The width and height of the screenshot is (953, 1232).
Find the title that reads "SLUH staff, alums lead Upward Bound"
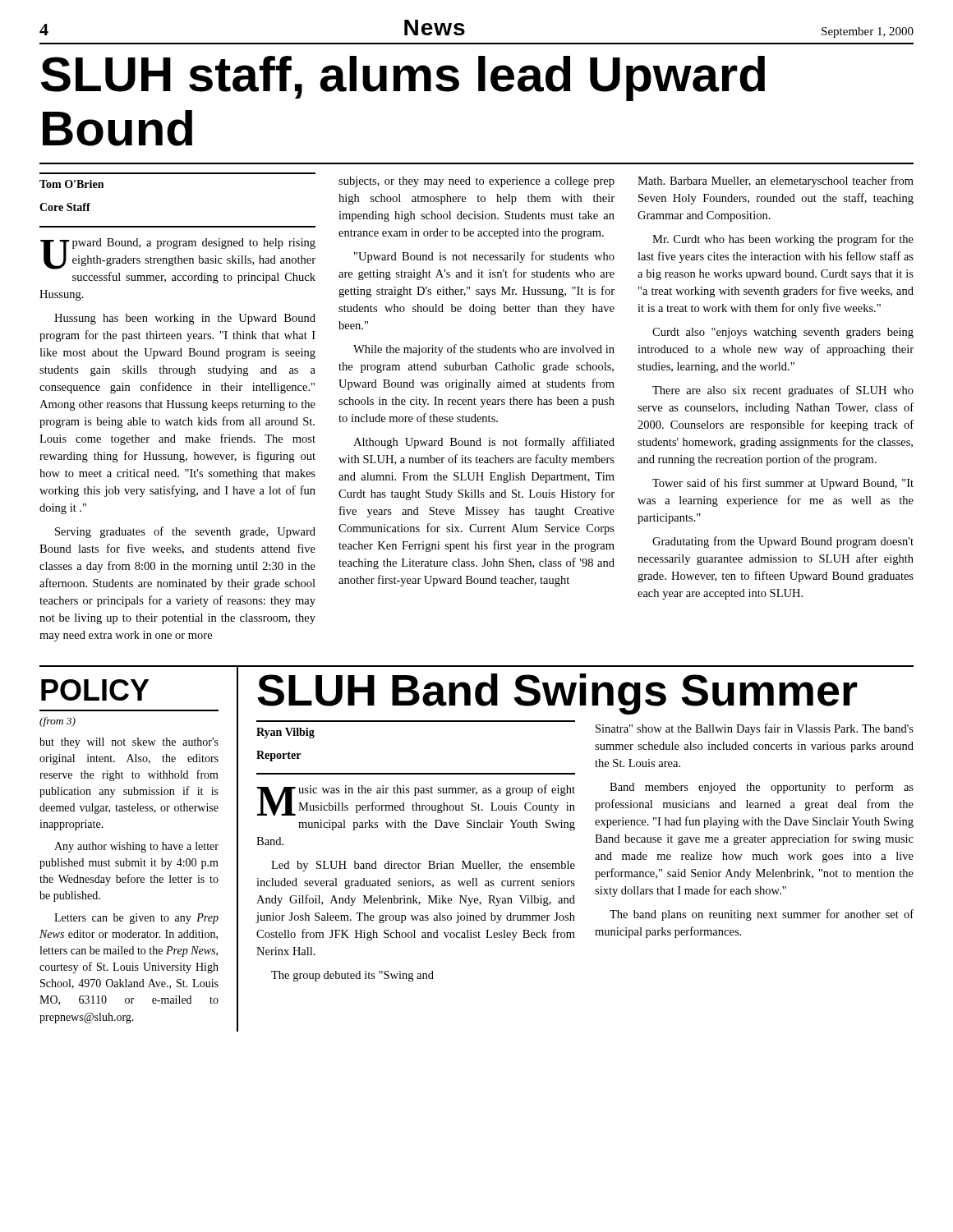(x=476, y=104)
